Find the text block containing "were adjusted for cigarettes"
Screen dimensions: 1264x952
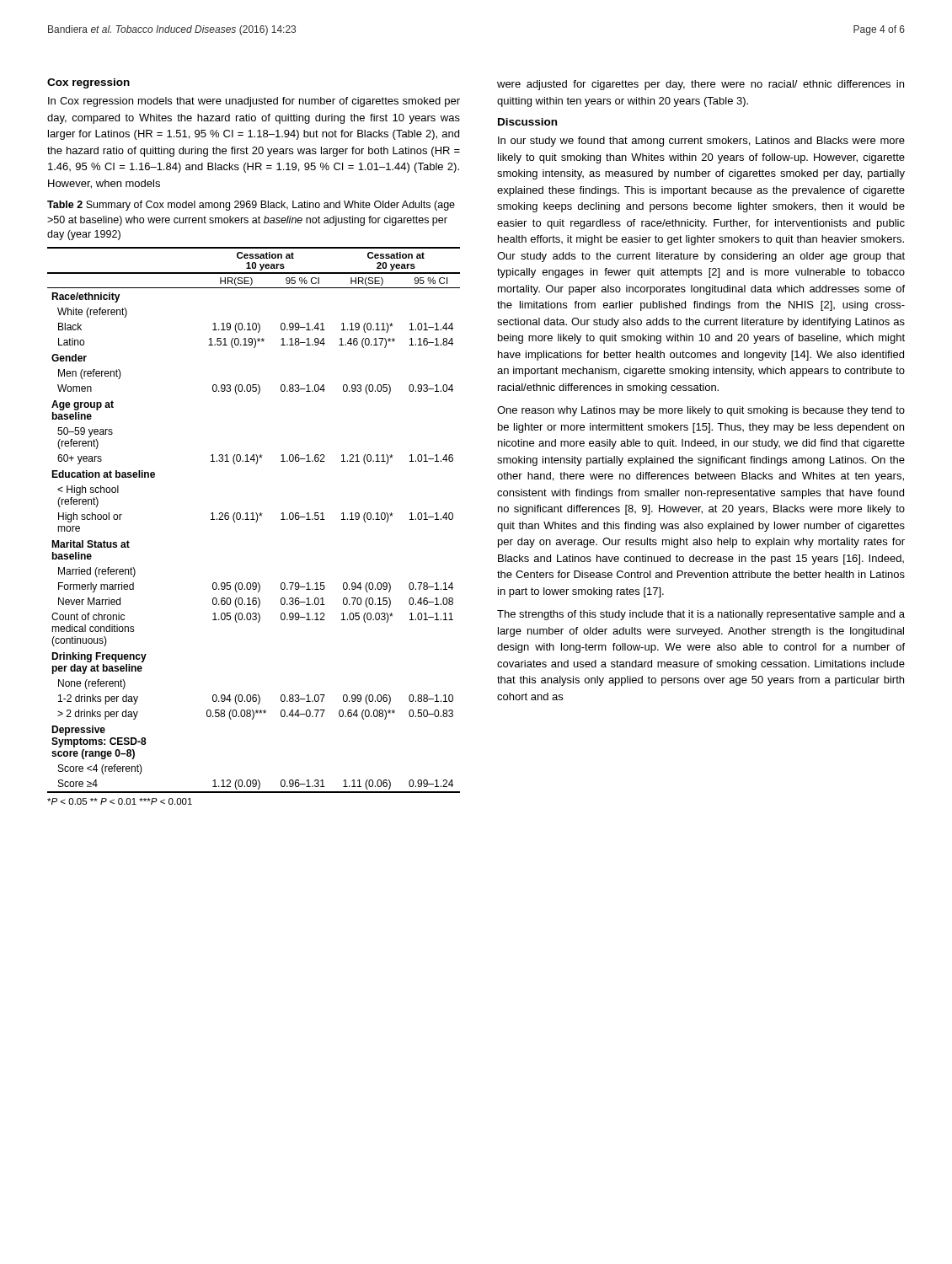coord(701,92)
